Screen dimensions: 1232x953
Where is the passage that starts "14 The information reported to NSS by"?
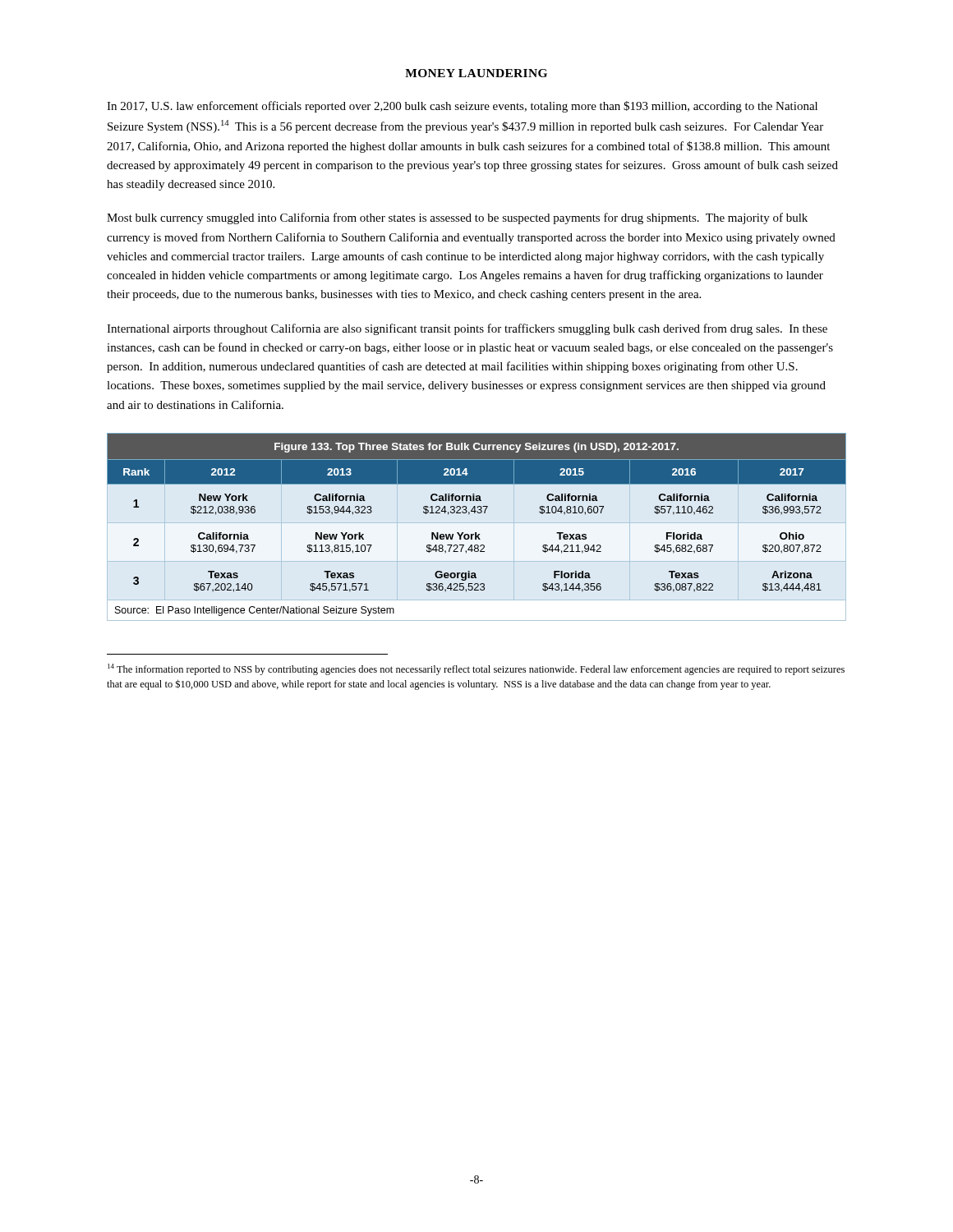pyautogui.click(x=476, y=676)
